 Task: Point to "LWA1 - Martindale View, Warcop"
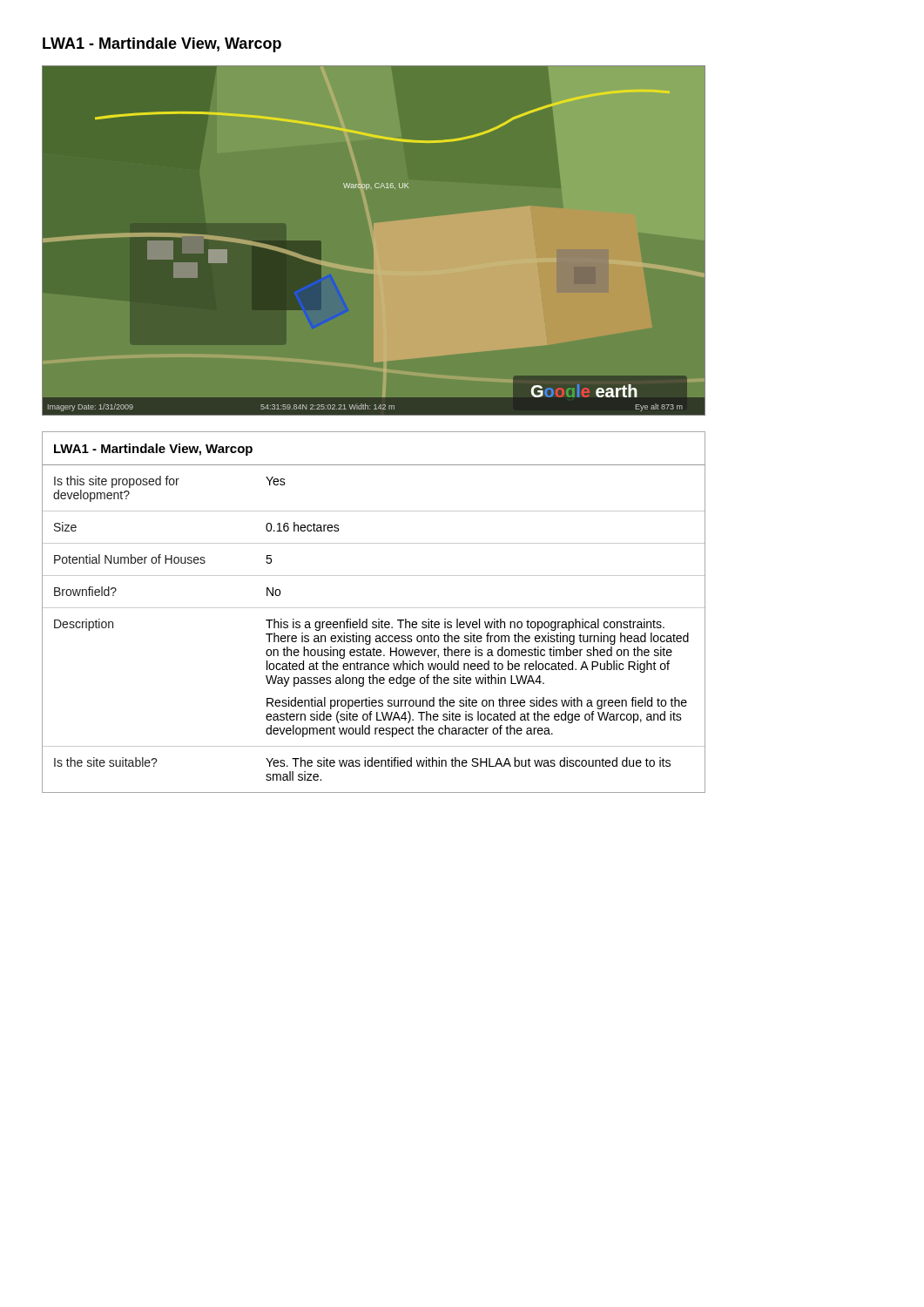162,44
